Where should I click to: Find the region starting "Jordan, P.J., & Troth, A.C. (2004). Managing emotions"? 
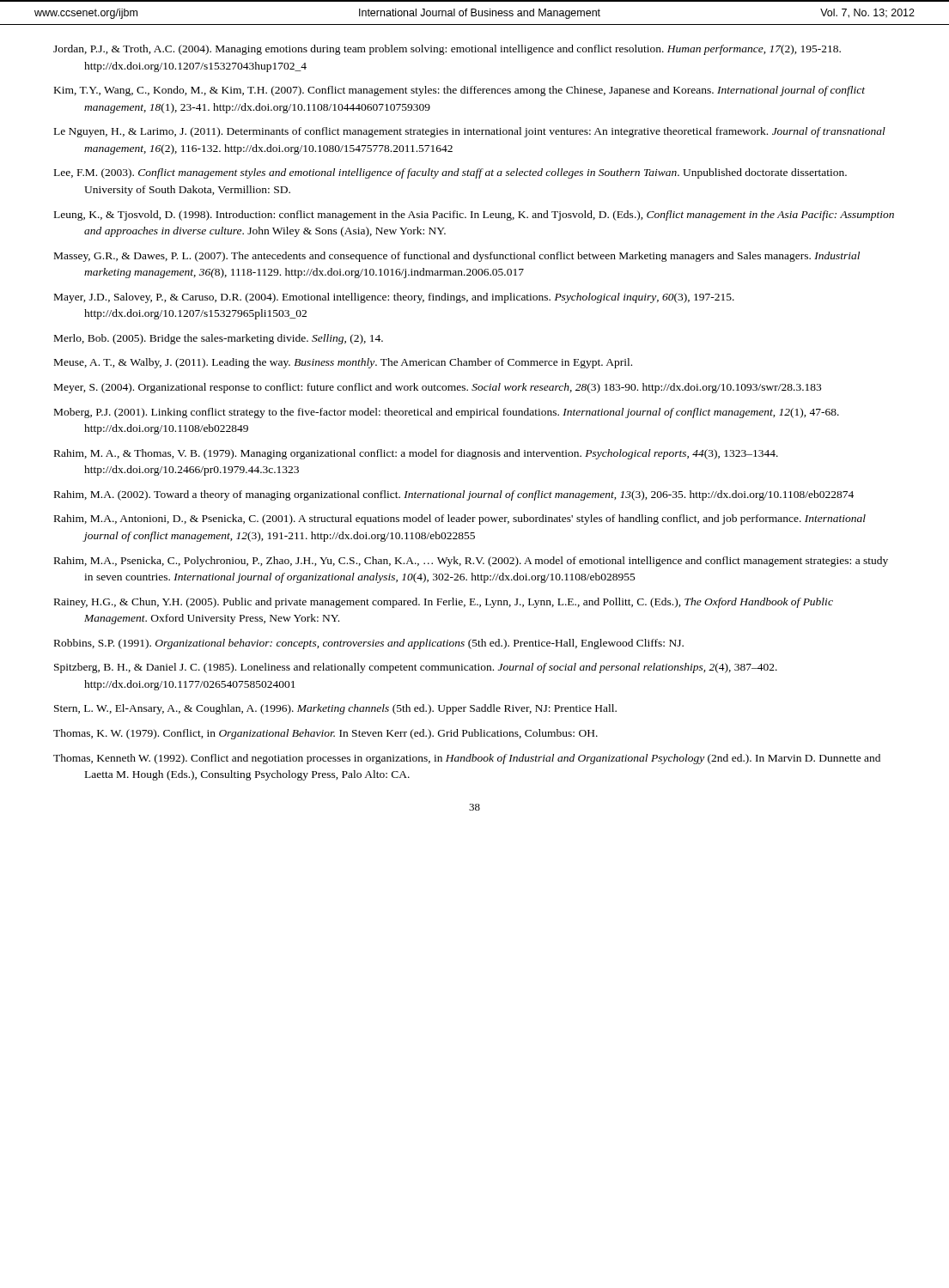[x=447, y=57]
